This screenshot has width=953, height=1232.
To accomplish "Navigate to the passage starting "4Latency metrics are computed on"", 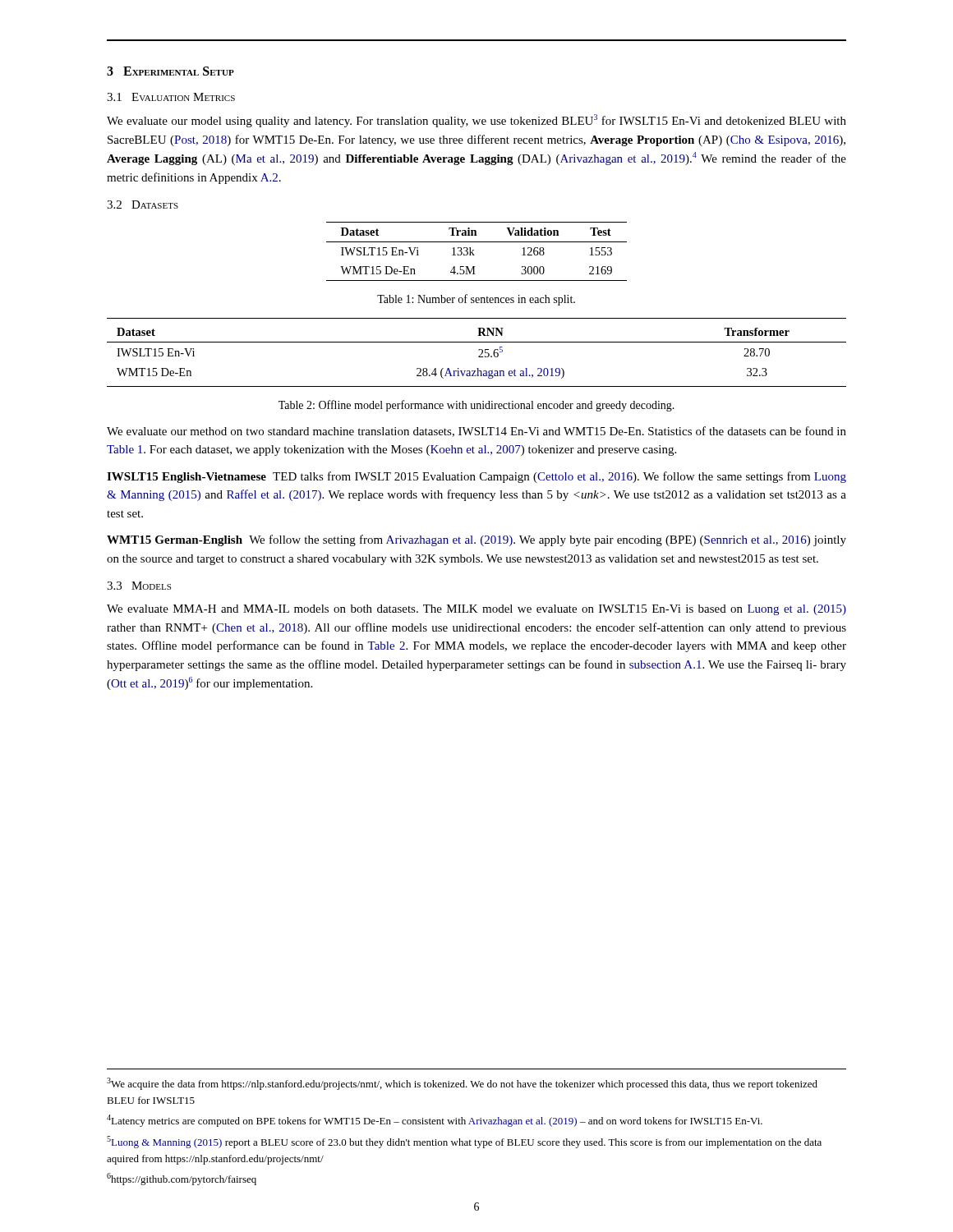I will coord(476,1120).
